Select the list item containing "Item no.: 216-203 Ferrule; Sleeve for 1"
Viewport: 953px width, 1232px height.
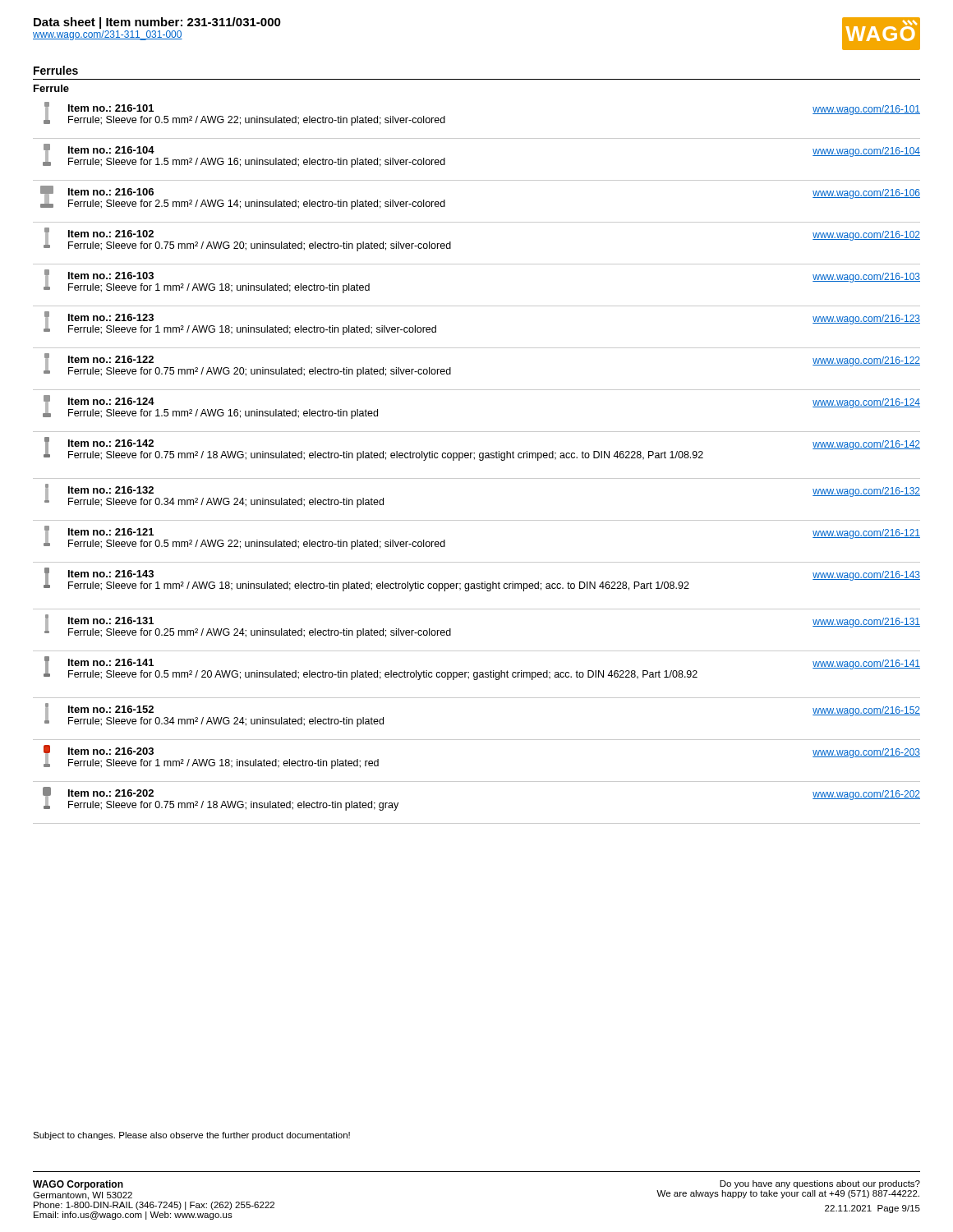click(137, 754)
